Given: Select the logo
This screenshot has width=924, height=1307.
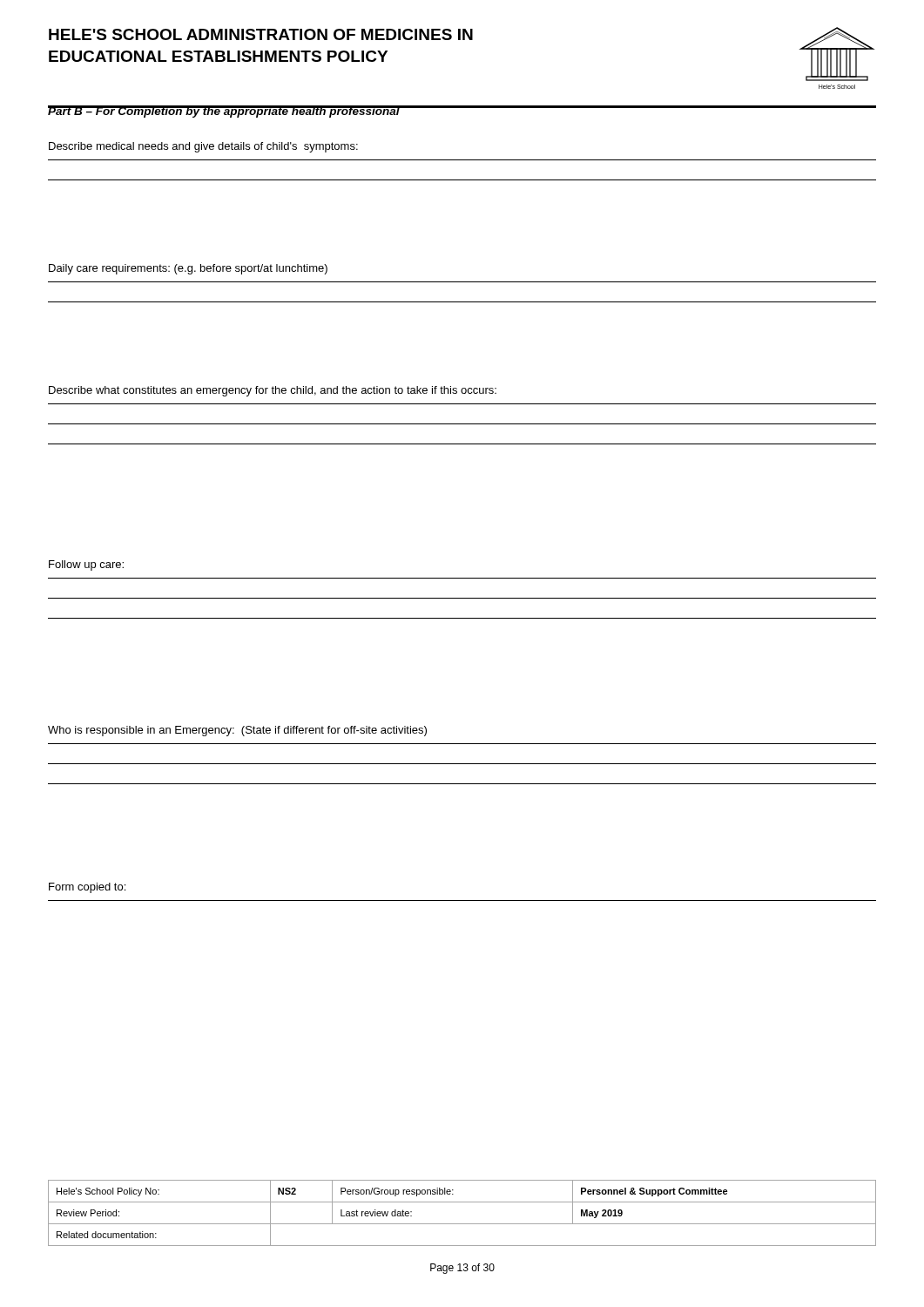Looking at the screenshot, I should [837, 61].
